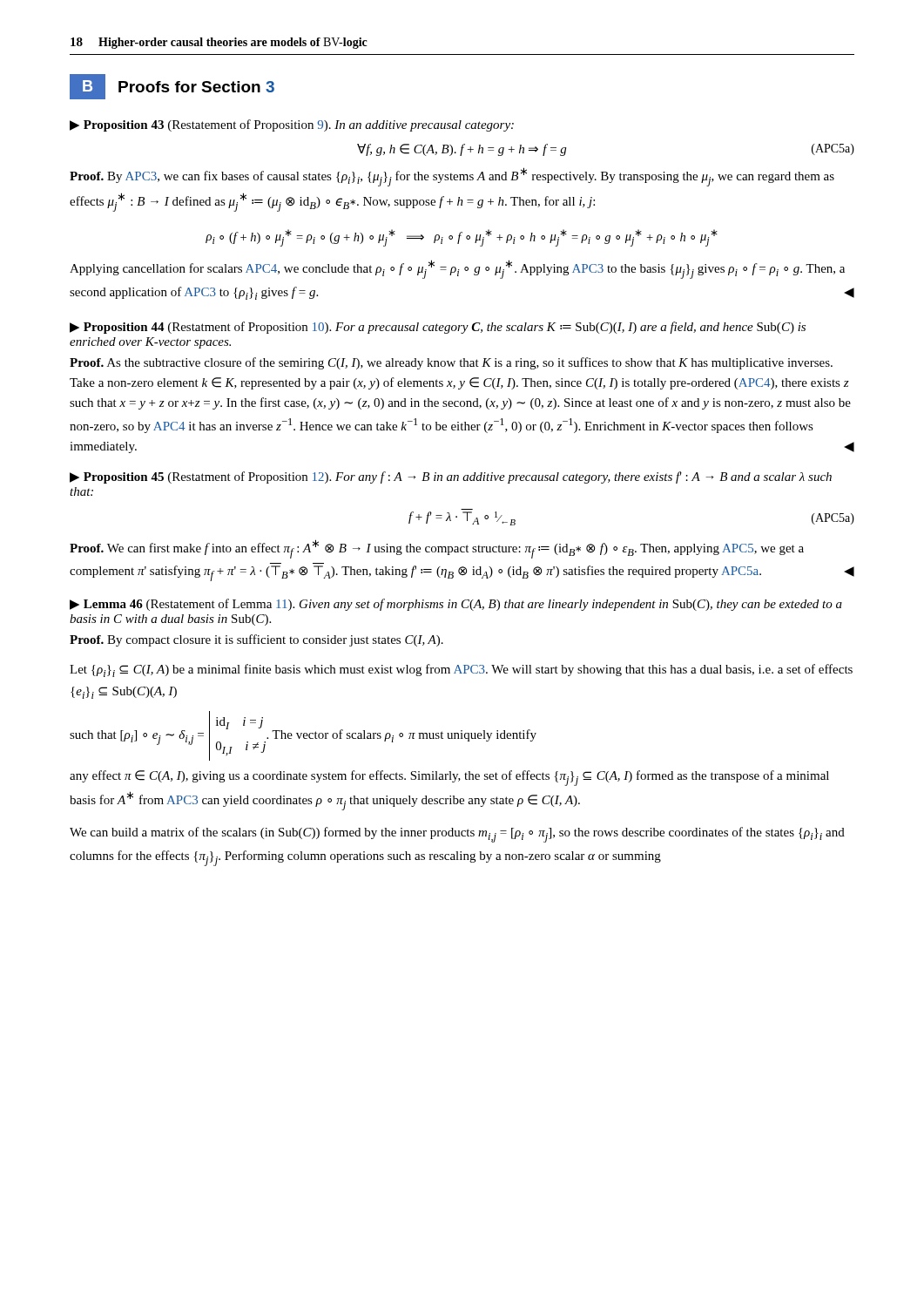Find the text block starting "Proof. By compact closure it is"
924x1307 pixels.
pyautogui.click(x=257, y=640)
